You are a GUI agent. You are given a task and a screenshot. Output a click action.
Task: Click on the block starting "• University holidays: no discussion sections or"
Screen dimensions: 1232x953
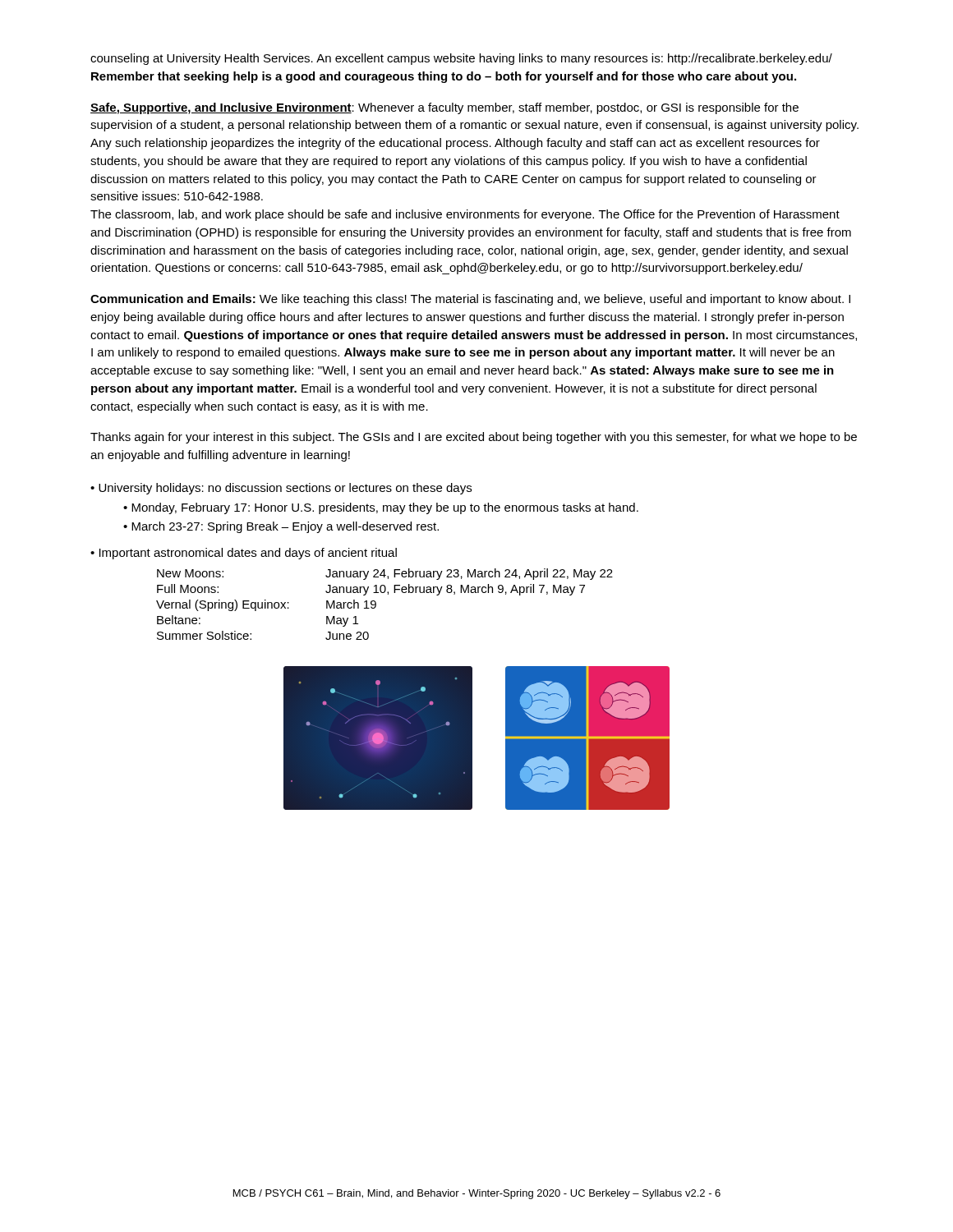click(x=281, y=487)
